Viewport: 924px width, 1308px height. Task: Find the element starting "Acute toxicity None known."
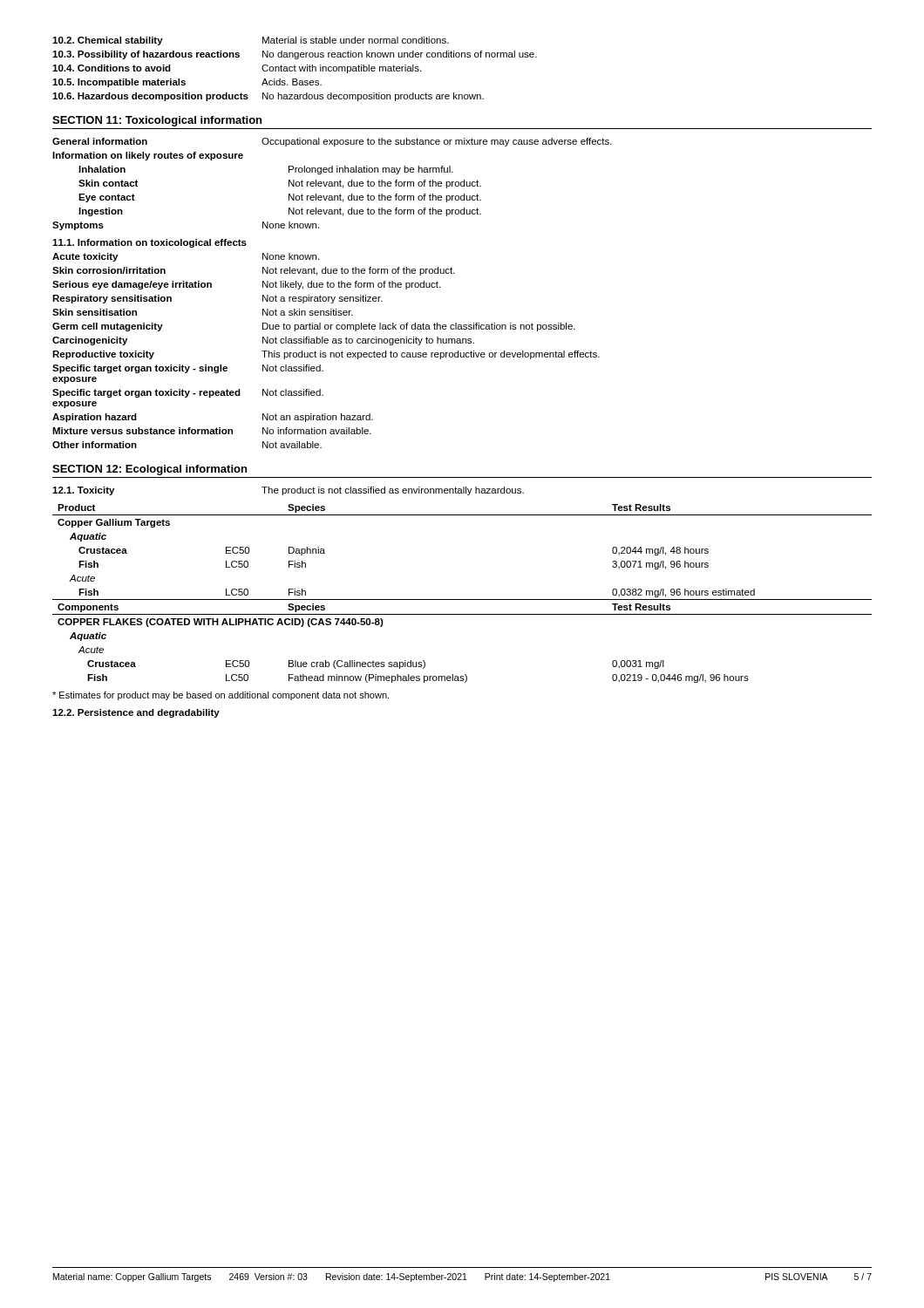[x=91, y=257]
